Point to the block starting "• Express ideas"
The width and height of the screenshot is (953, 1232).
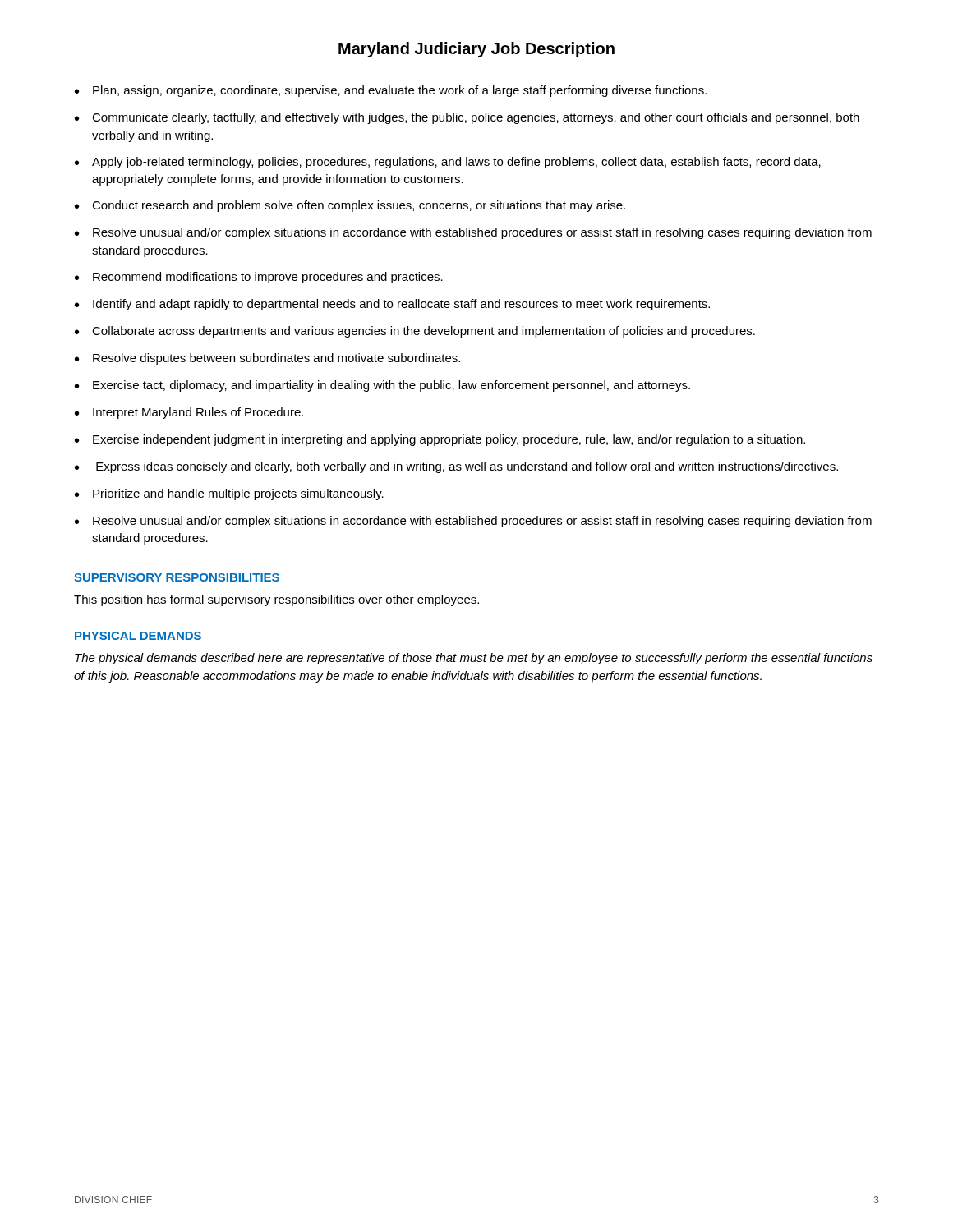click(x=457, y=466)
